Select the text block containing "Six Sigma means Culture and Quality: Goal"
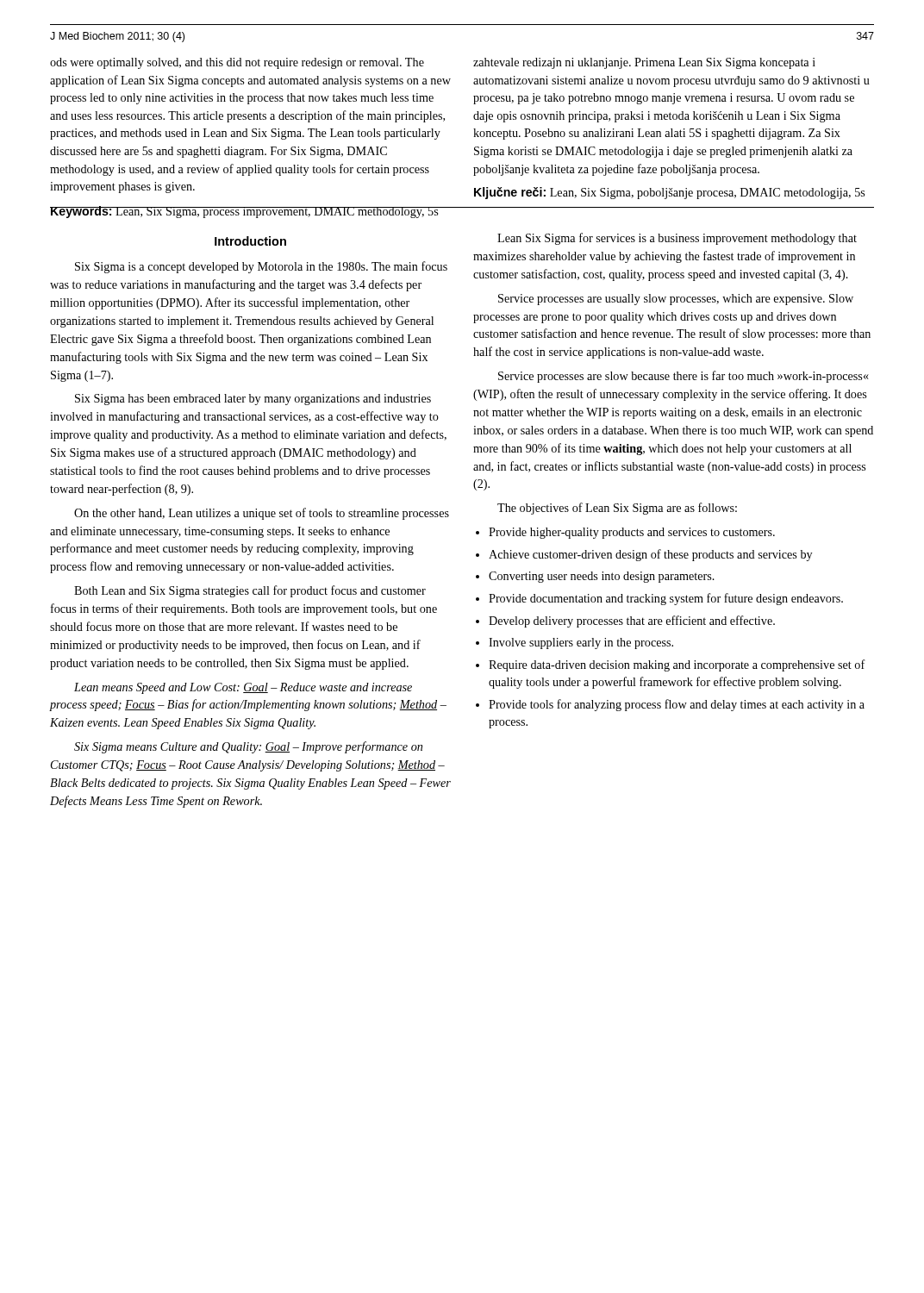Screen dimensions: 1293x924 (250, 774)
